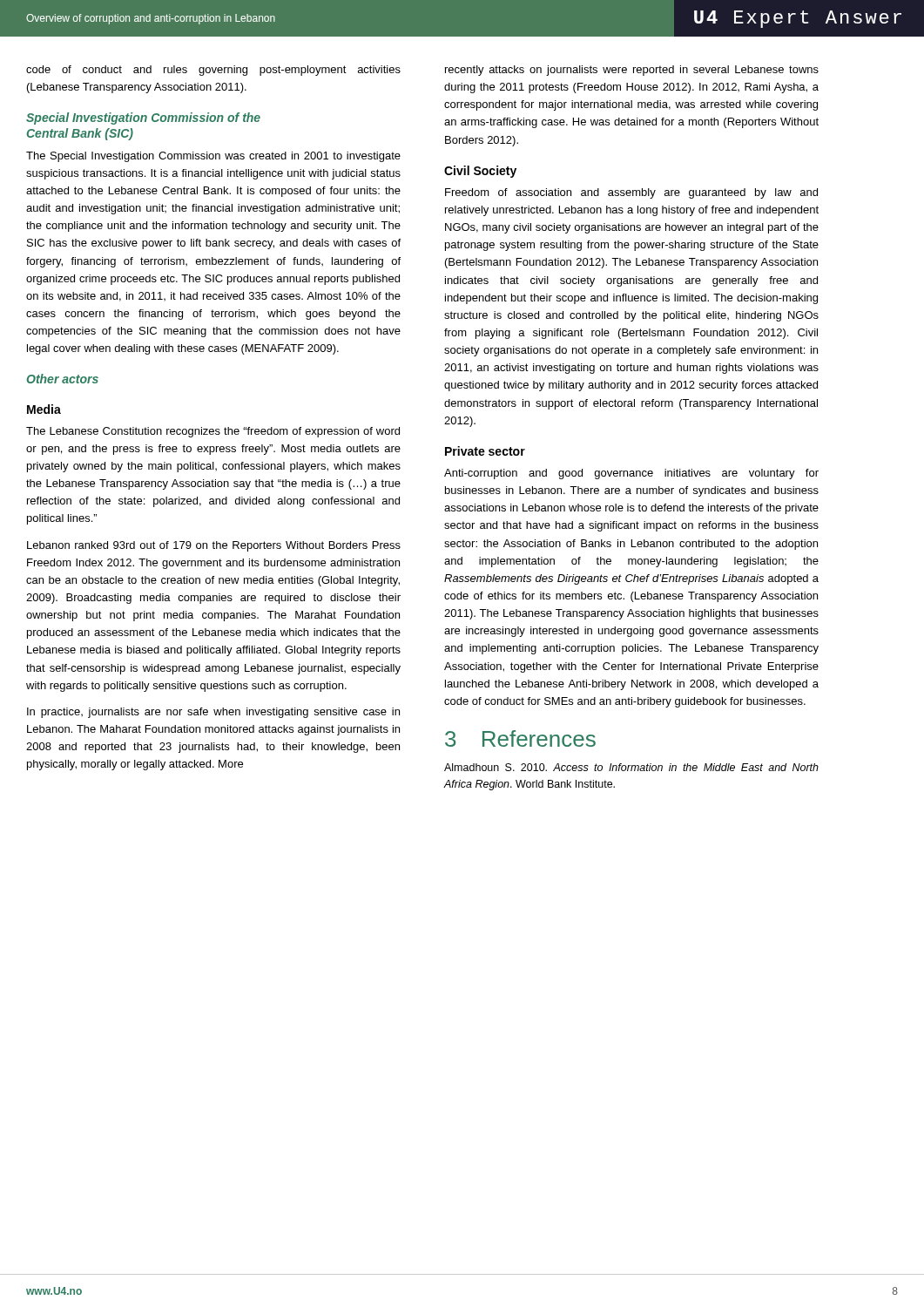Select the element starting "Civil Society"
924x1307 pixels.
point(480,170)
